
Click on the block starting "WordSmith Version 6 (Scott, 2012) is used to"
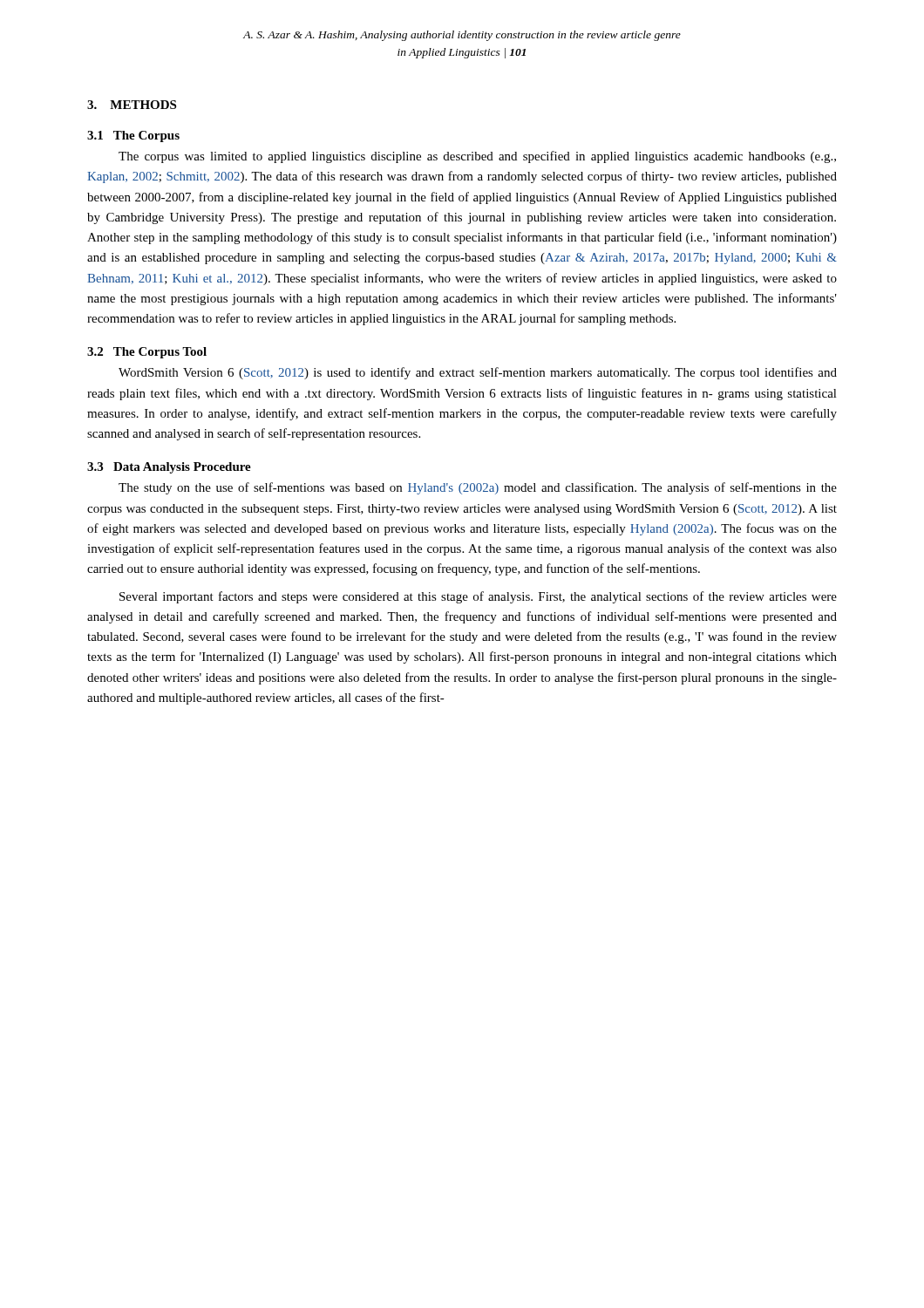pos(462,403)
